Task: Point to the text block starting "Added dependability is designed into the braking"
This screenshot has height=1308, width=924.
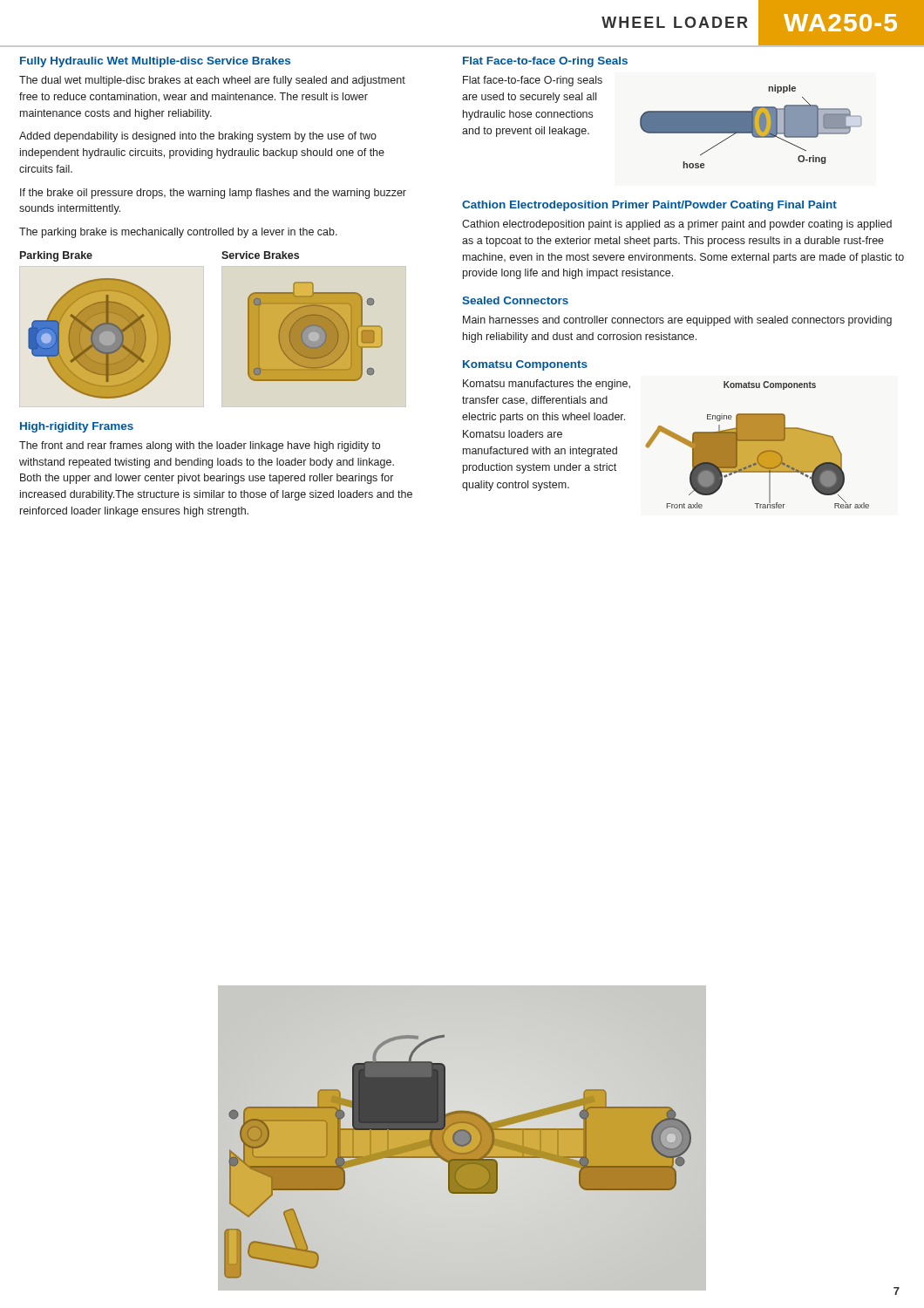Action: 202,153
